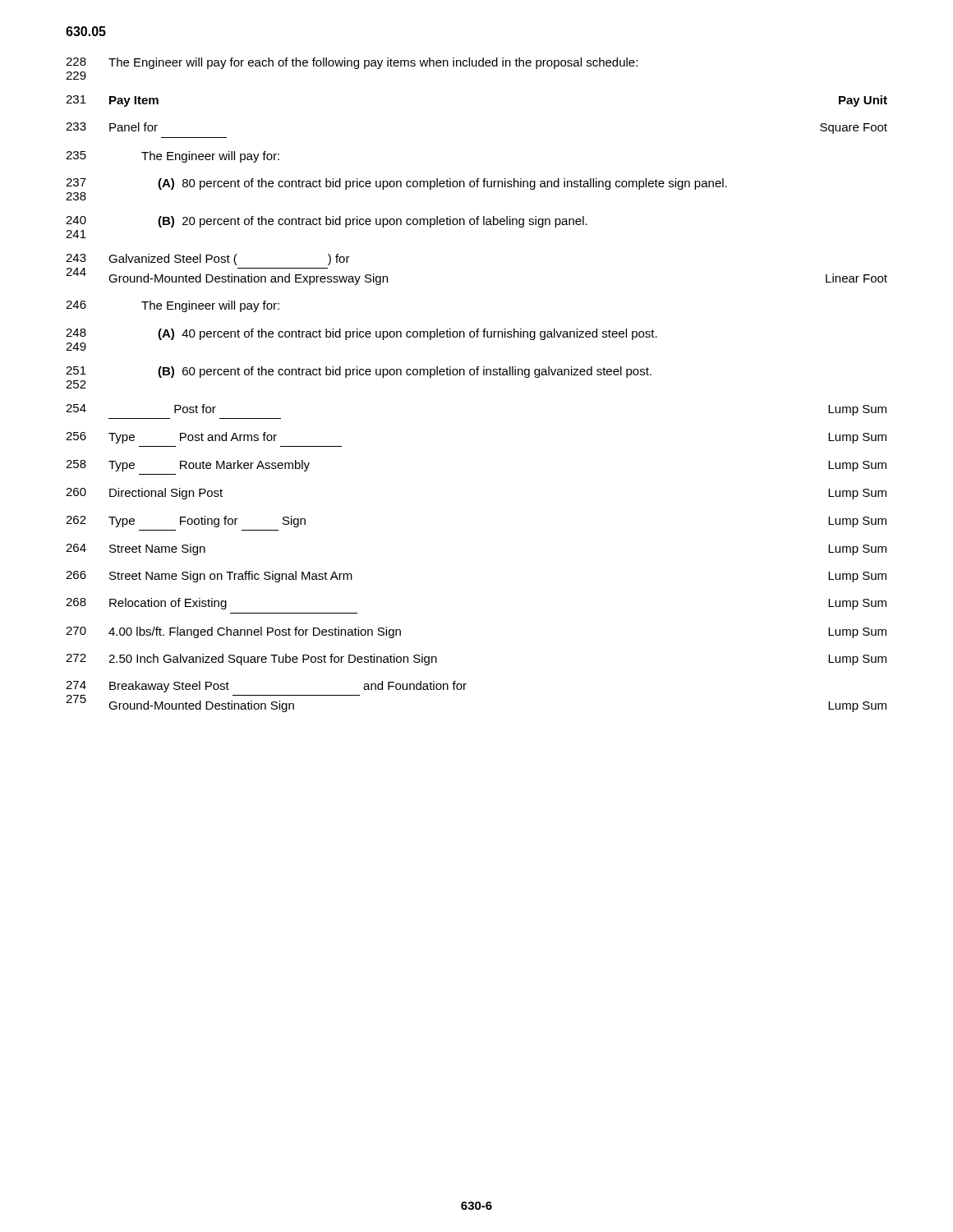Select the block starting "254 Post for Lump Sum"
The width and height of the screenshot is (953, 1232).
point(75,411)
